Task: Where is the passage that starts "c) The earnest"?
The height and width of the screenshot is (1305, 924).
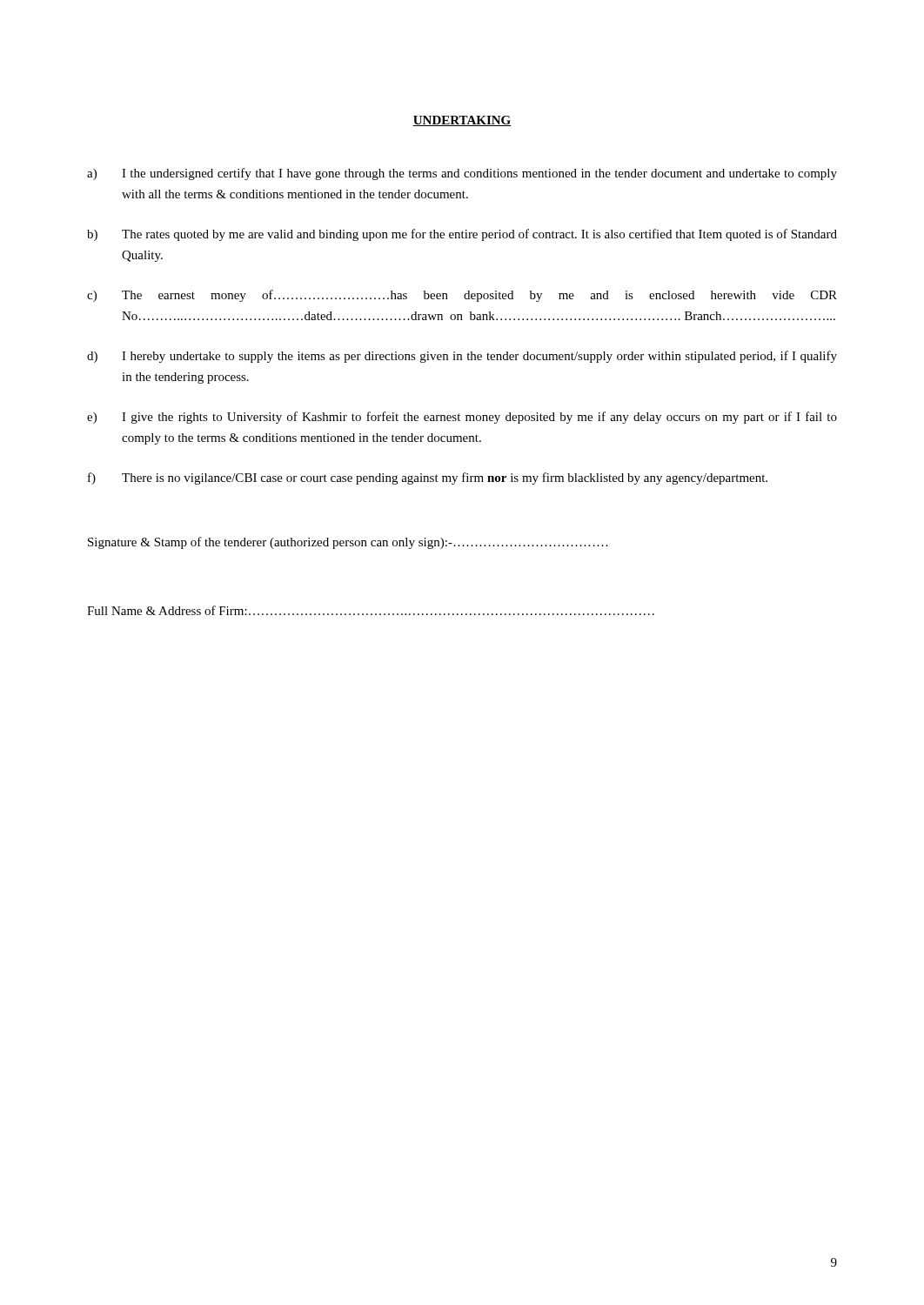Action: (x=462, y=305)
